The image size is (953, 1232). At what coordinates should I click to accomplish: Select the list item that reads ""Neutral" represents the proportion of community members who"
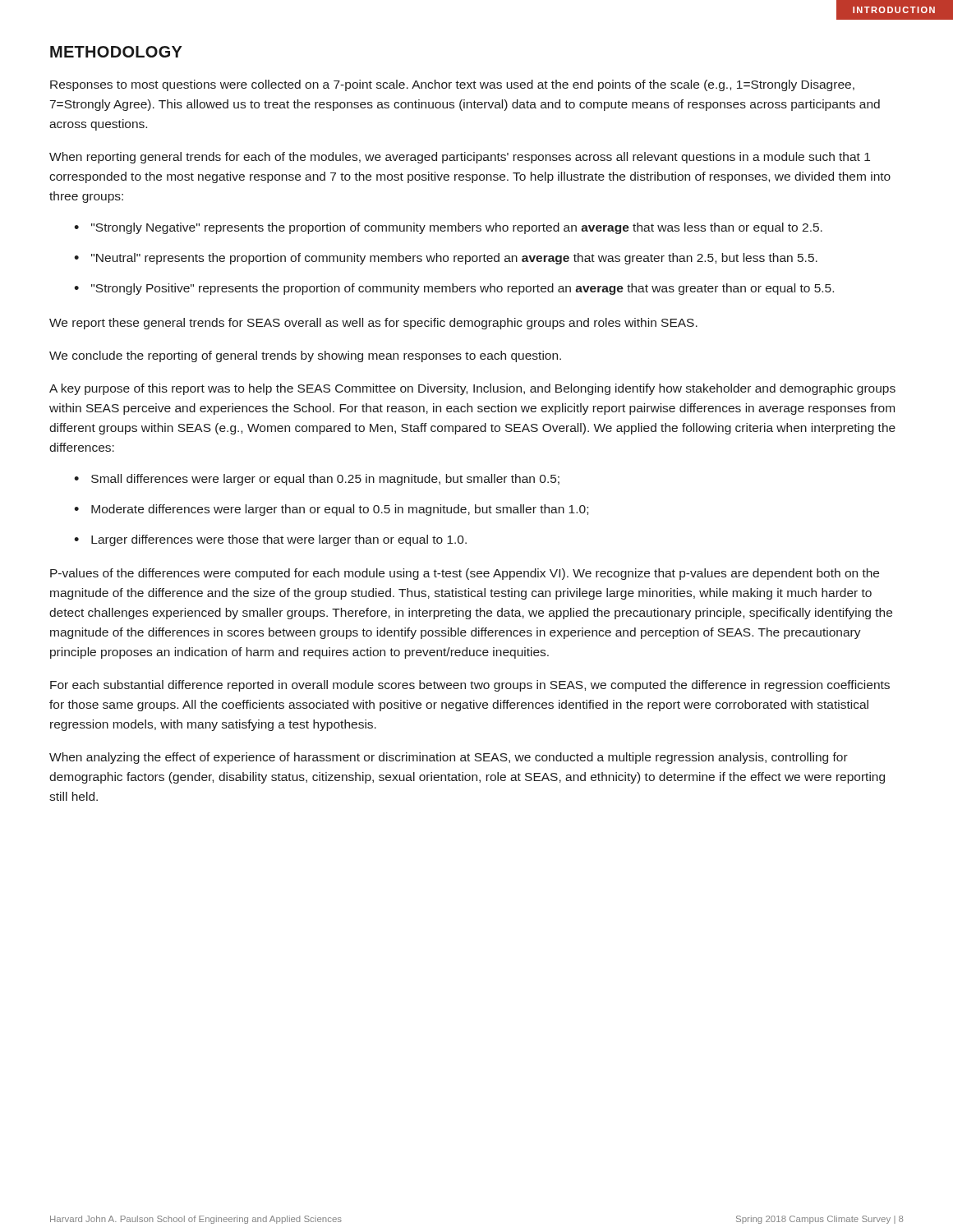point(497,258)
